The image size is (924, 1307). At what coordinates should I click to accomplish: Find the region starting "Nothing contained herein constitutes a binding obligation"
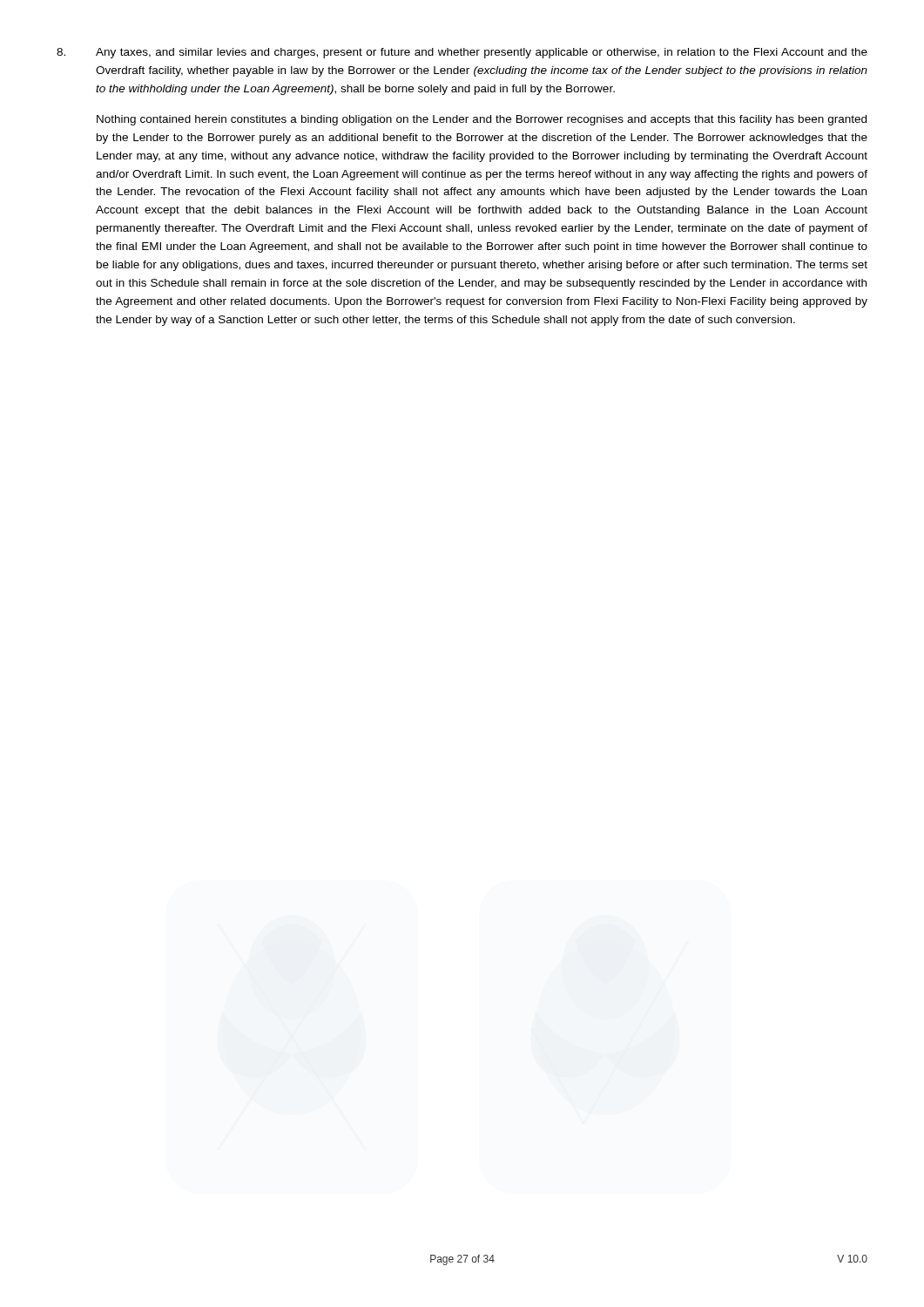(482, 219)
